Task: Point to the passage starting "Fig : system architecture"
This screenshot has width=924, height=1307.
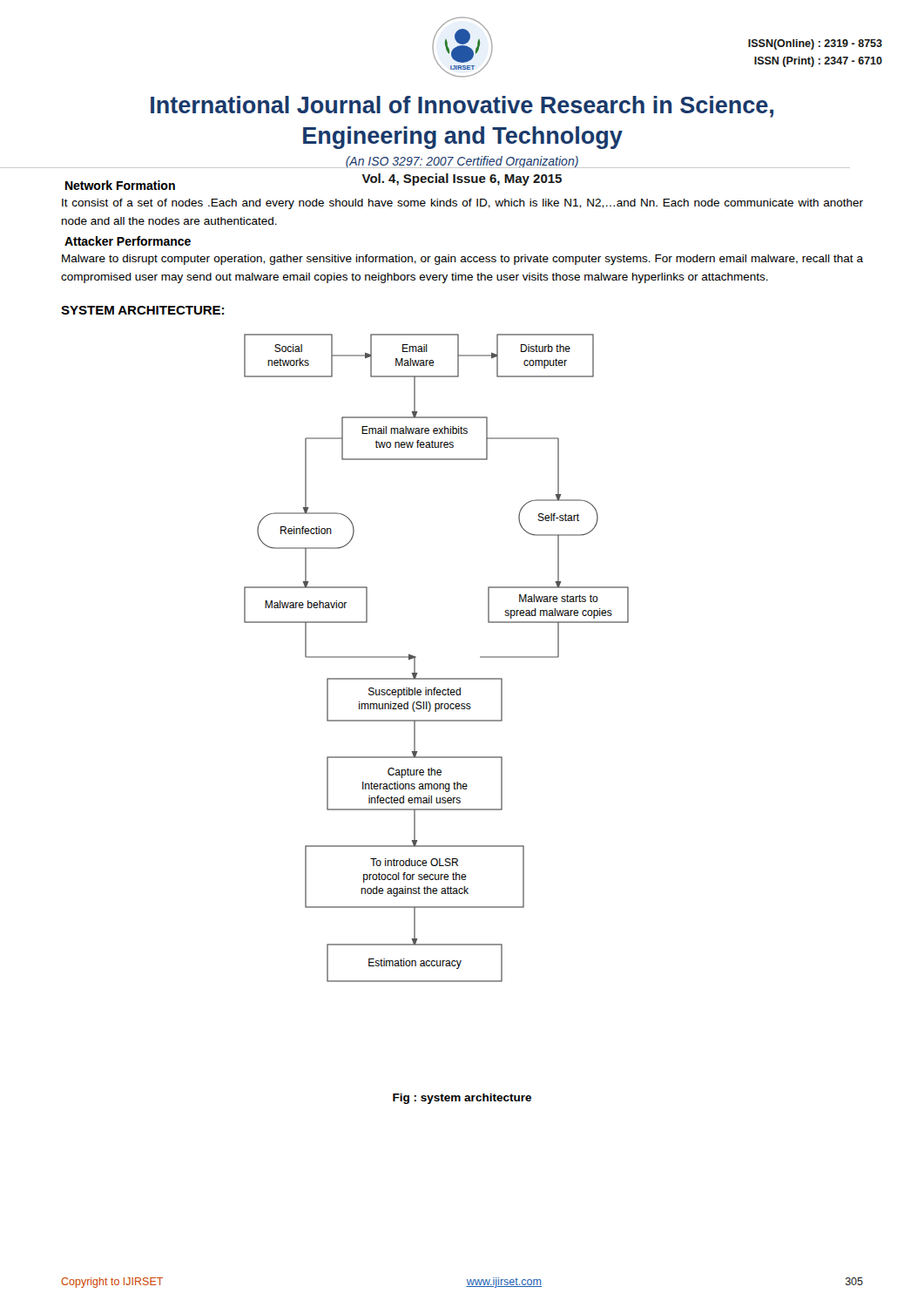Action: (x=462, y=1097)
